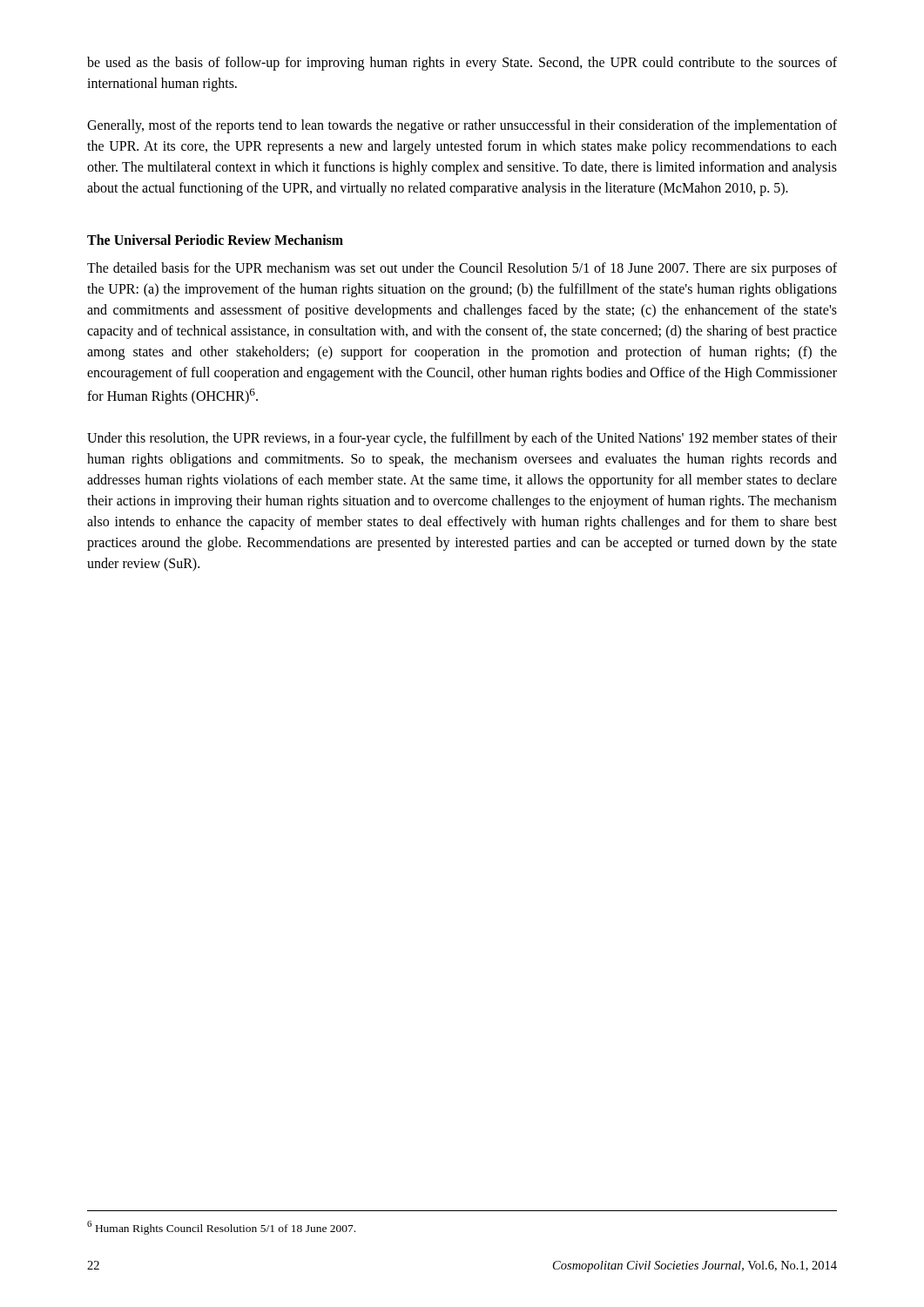Point to the block starting "The detailed basis for the UPR mechanism was"
Image resolution: width=924 pixels, height=1307 pixels.
462,332
